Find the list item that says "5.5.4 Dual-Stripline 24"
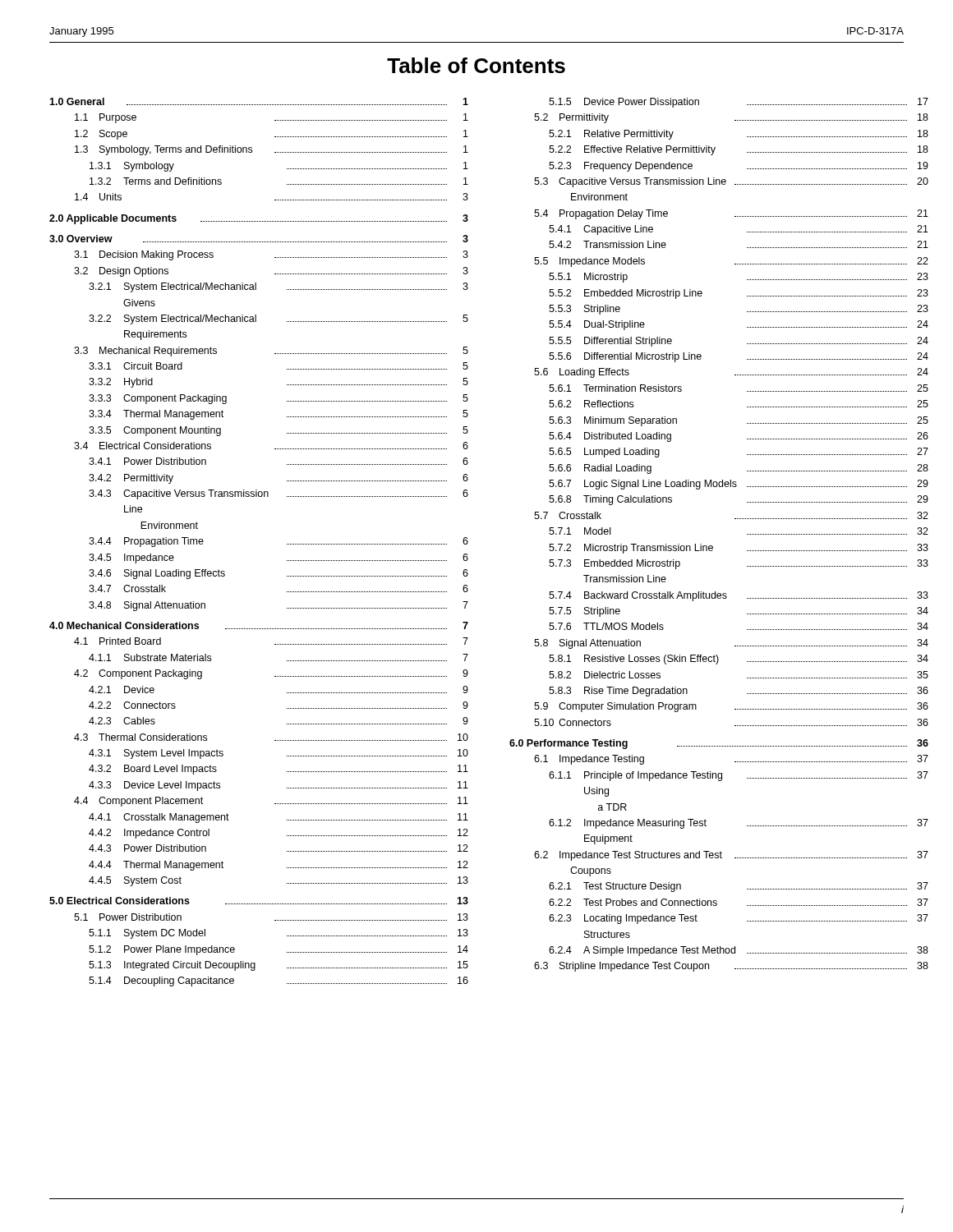The height and width of the screenshot is (1232, 953). [x=739, y=325]
